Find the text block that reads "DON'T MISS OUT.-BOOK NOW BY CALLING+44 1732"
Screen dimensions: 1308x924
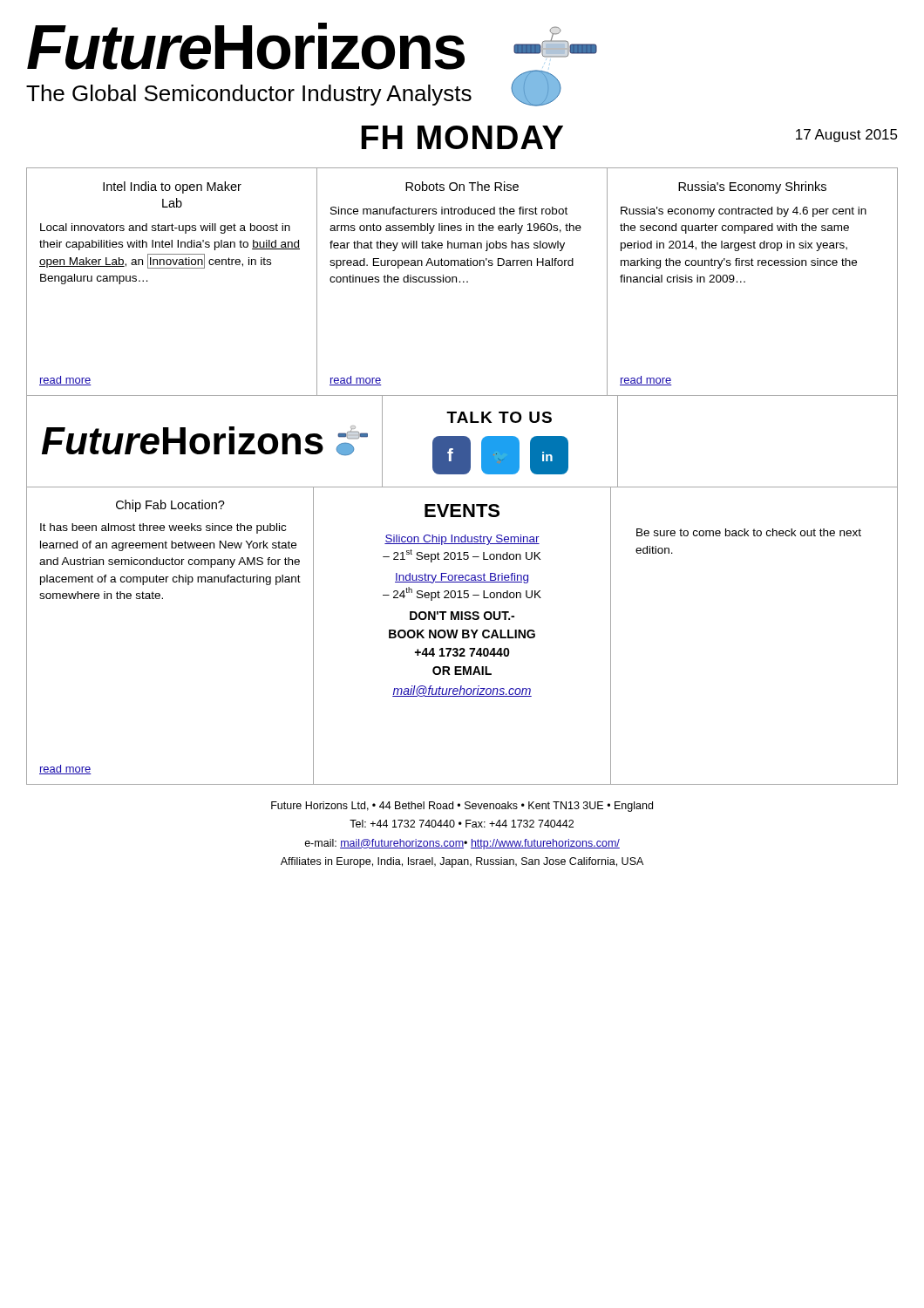point(462,643)
